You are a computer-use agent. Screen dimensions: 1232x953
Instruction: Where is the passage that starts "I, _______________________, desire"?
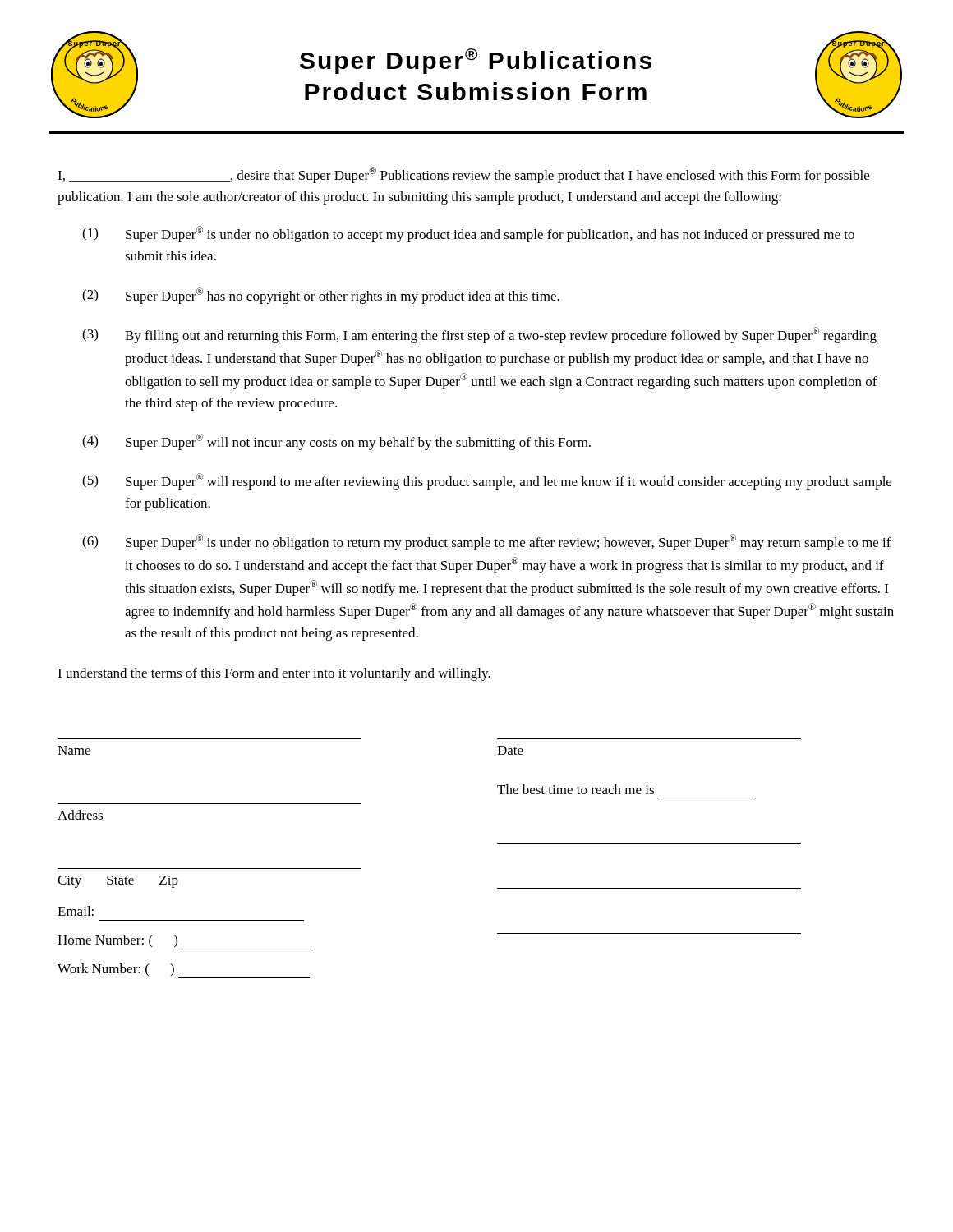(464, 185)
